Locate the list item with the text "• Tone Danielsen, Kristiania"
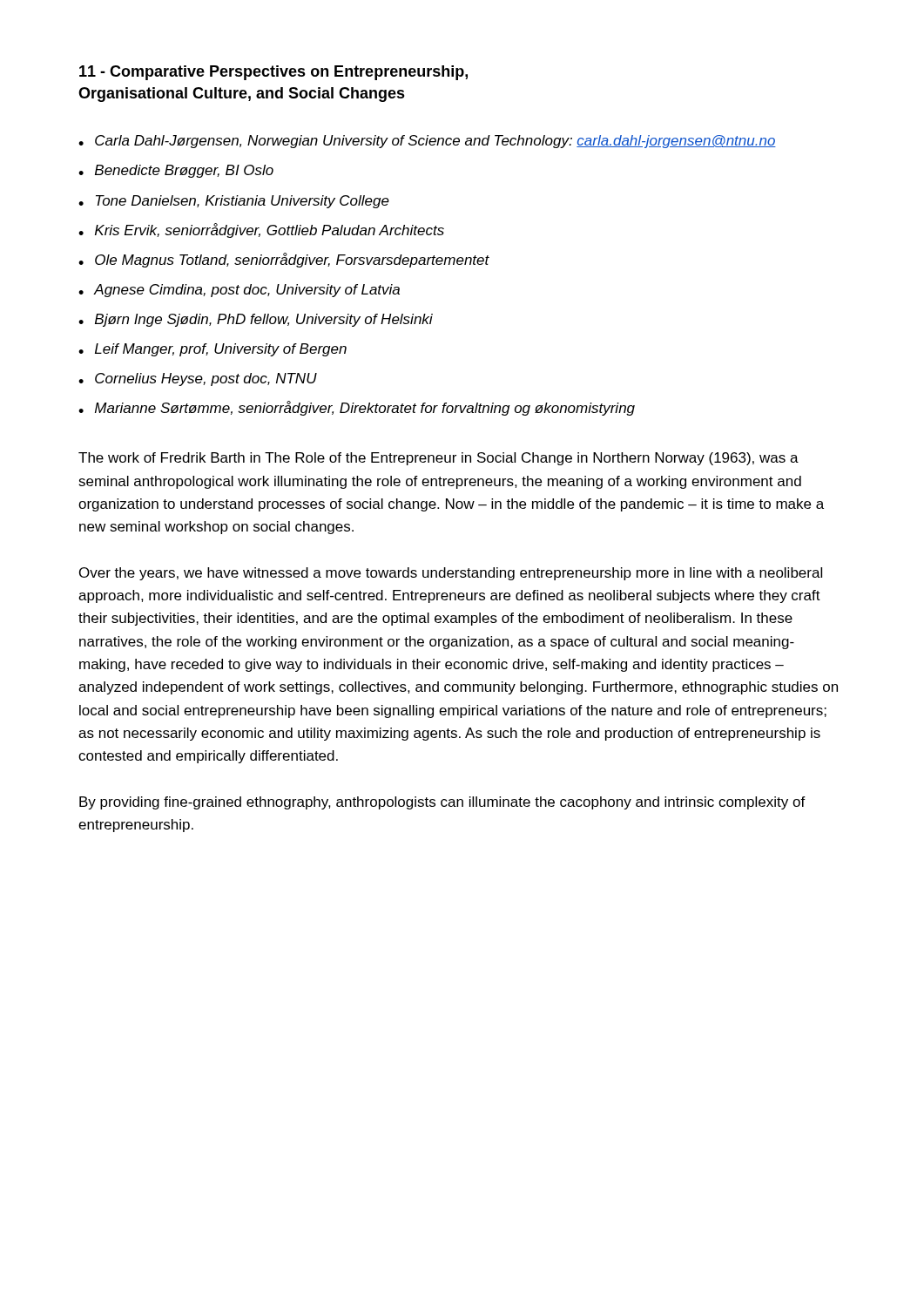The image size is (924, 1307). point(234,203)
